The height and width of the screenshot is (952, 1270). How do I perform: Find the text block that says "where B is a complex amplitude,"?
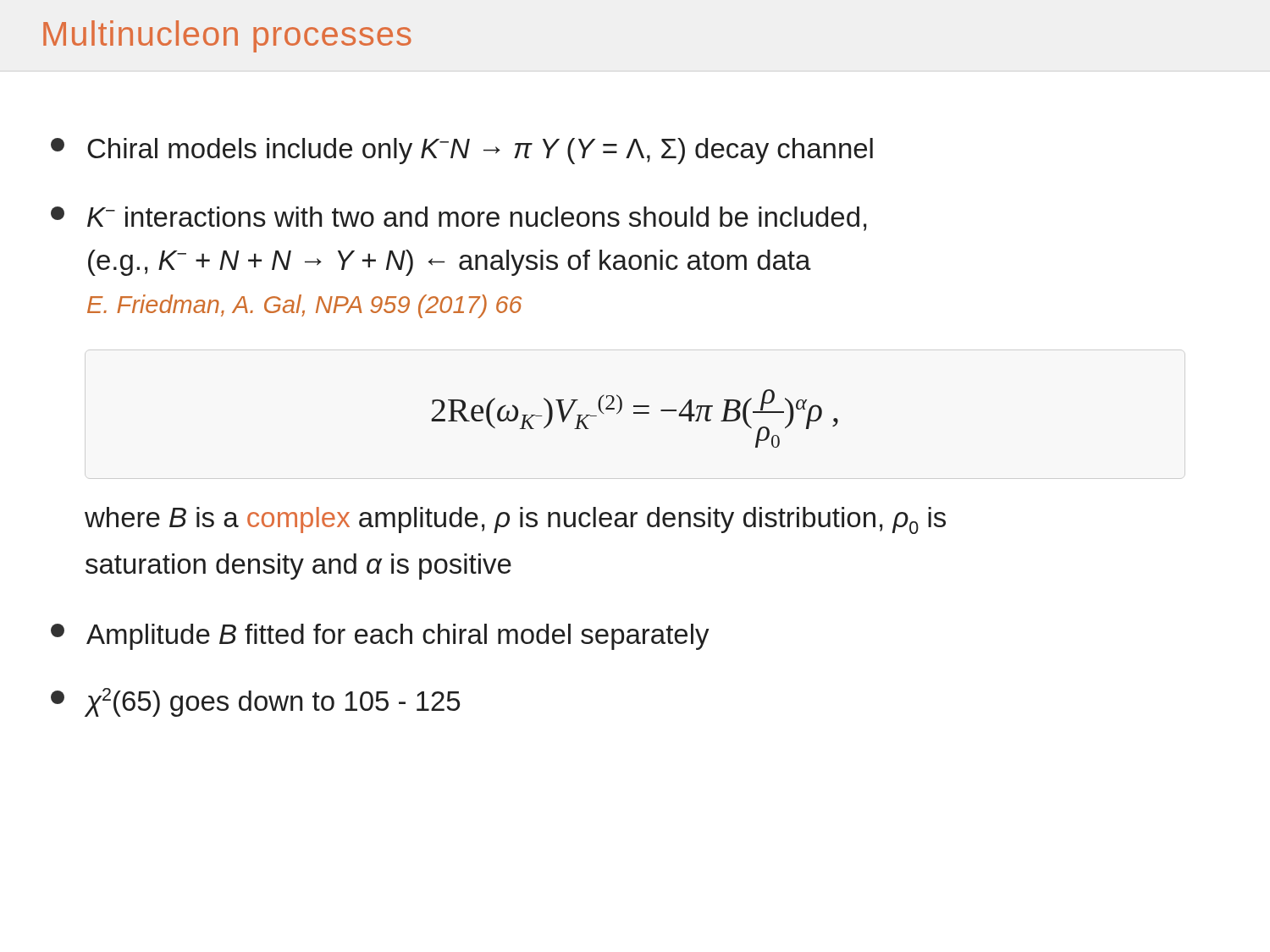(516, 540)
